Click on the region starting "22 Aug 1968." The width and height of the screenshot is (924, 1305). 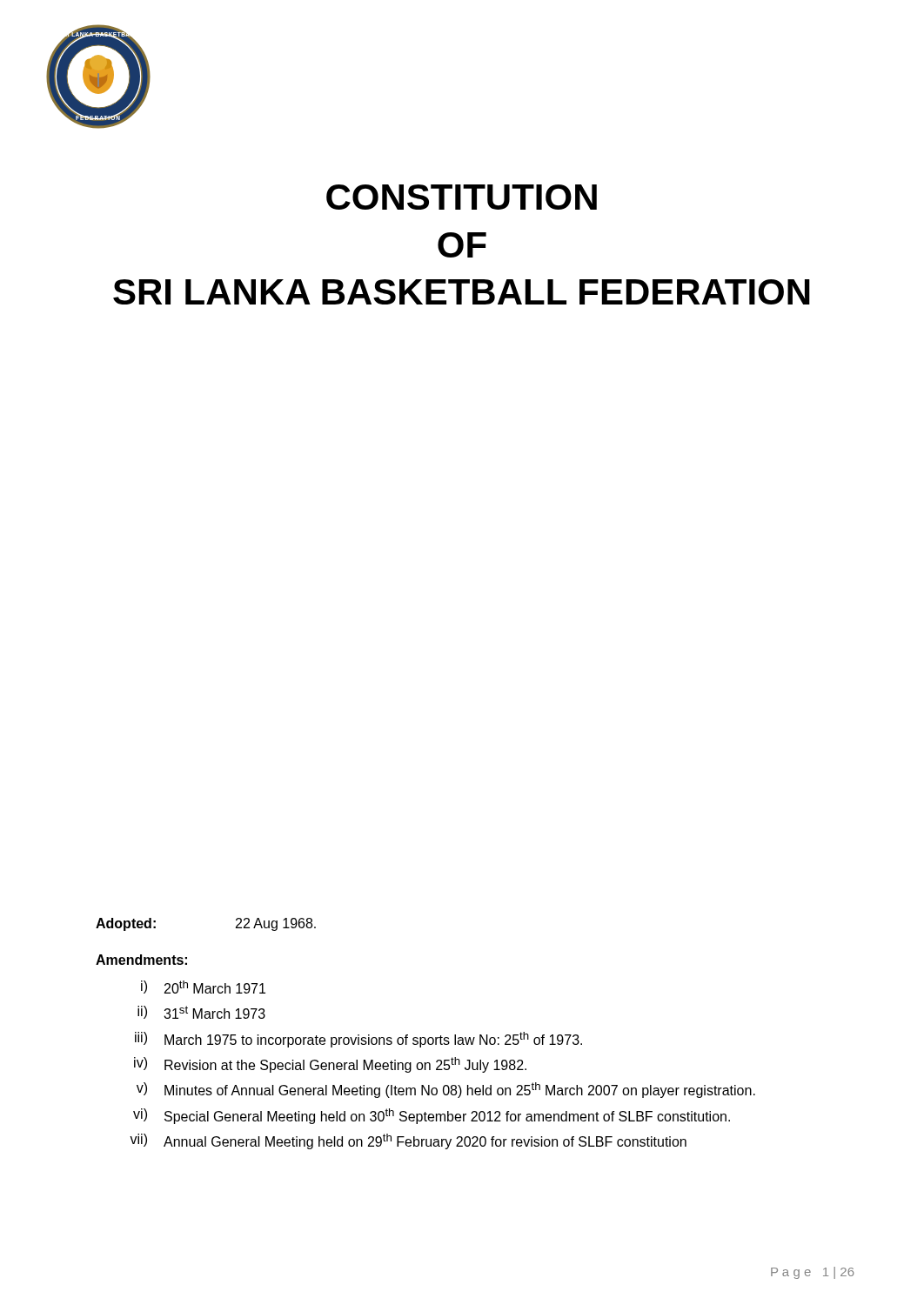(276, 923)
